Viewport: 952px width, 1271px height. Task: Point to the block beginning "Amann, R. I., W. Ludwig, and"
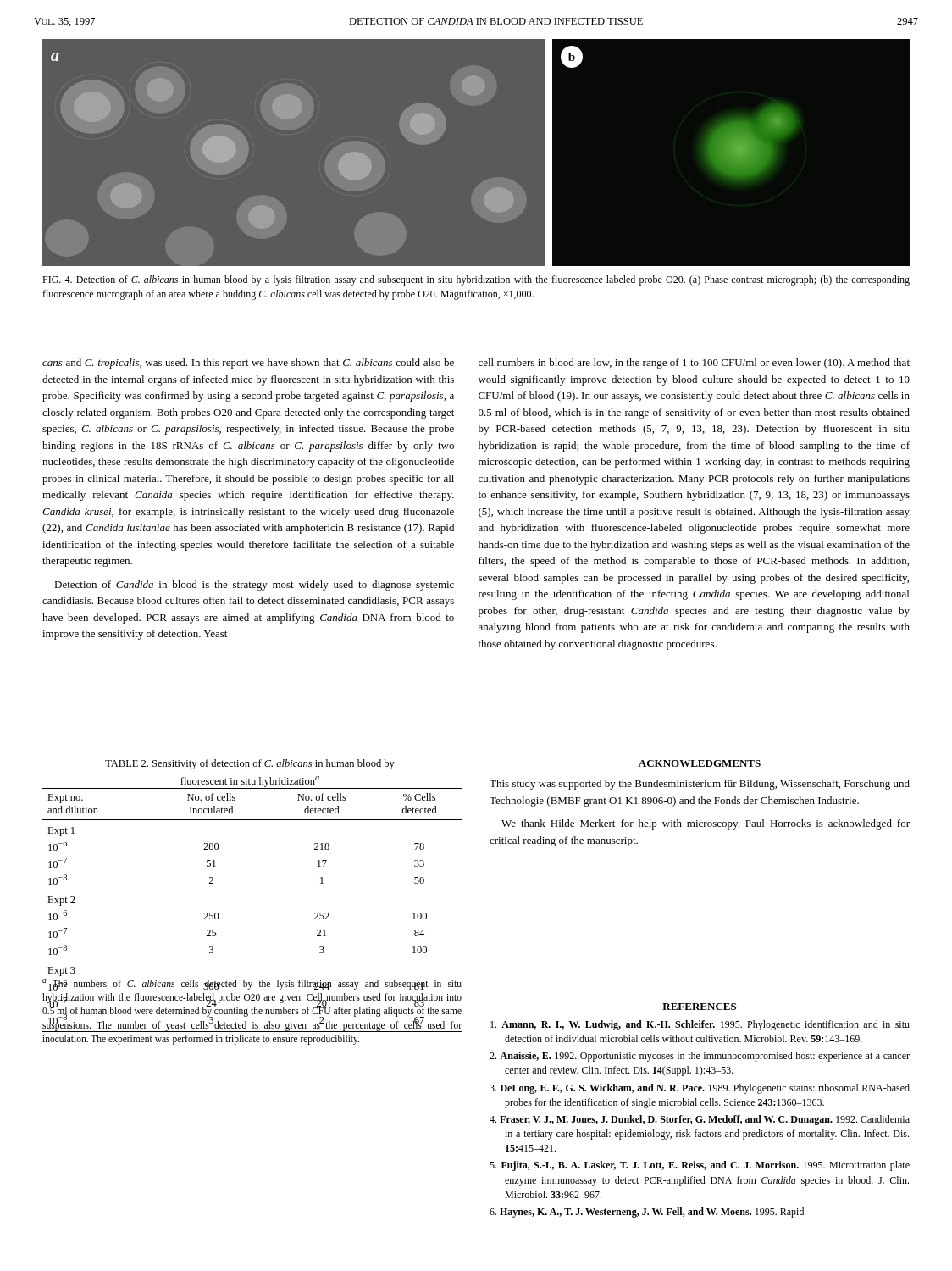(700, 1032)
